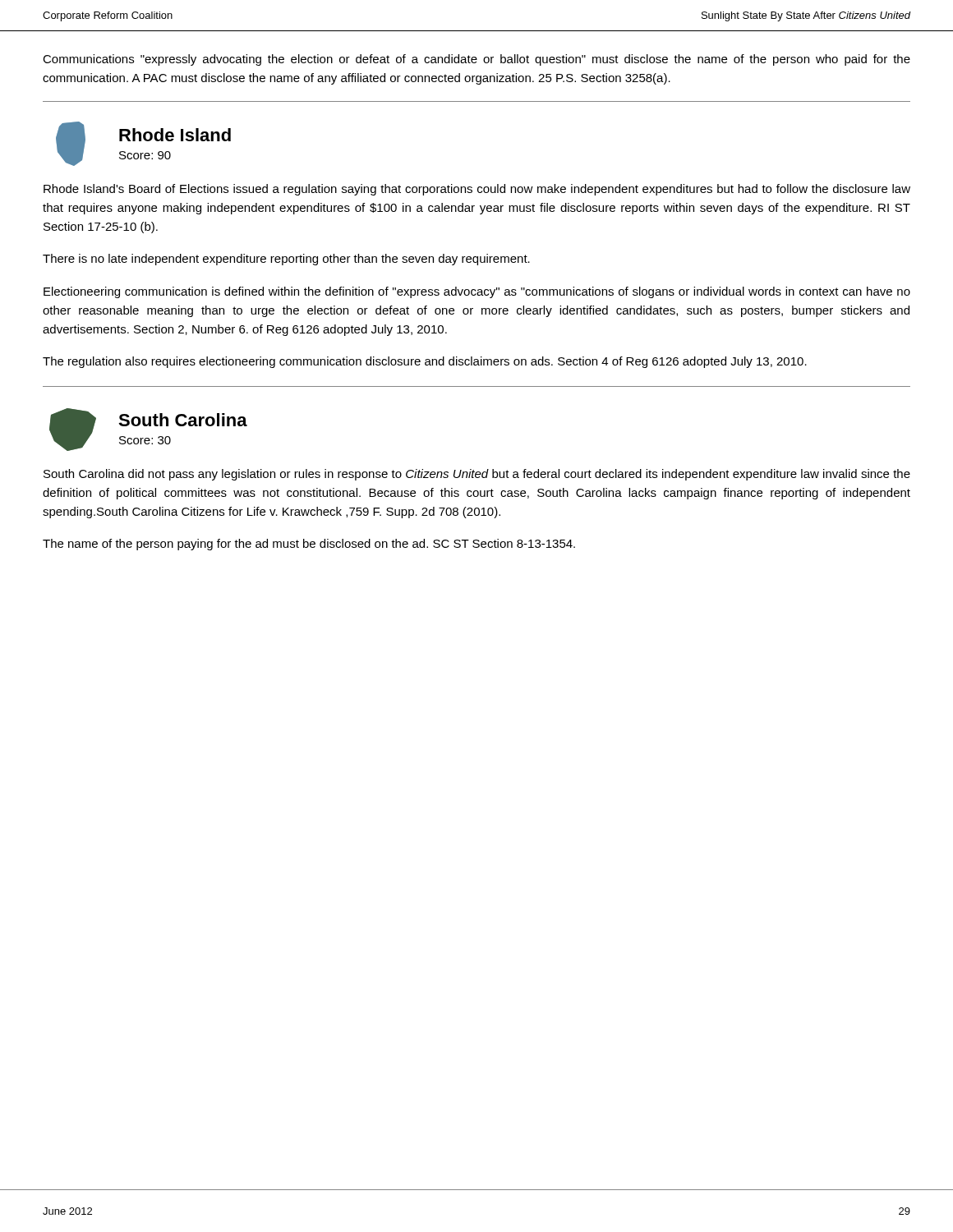Screen dimensions: 1232x953
Task: Click on the text starting "Electioneering communication is defined within"
Action: 476,310
